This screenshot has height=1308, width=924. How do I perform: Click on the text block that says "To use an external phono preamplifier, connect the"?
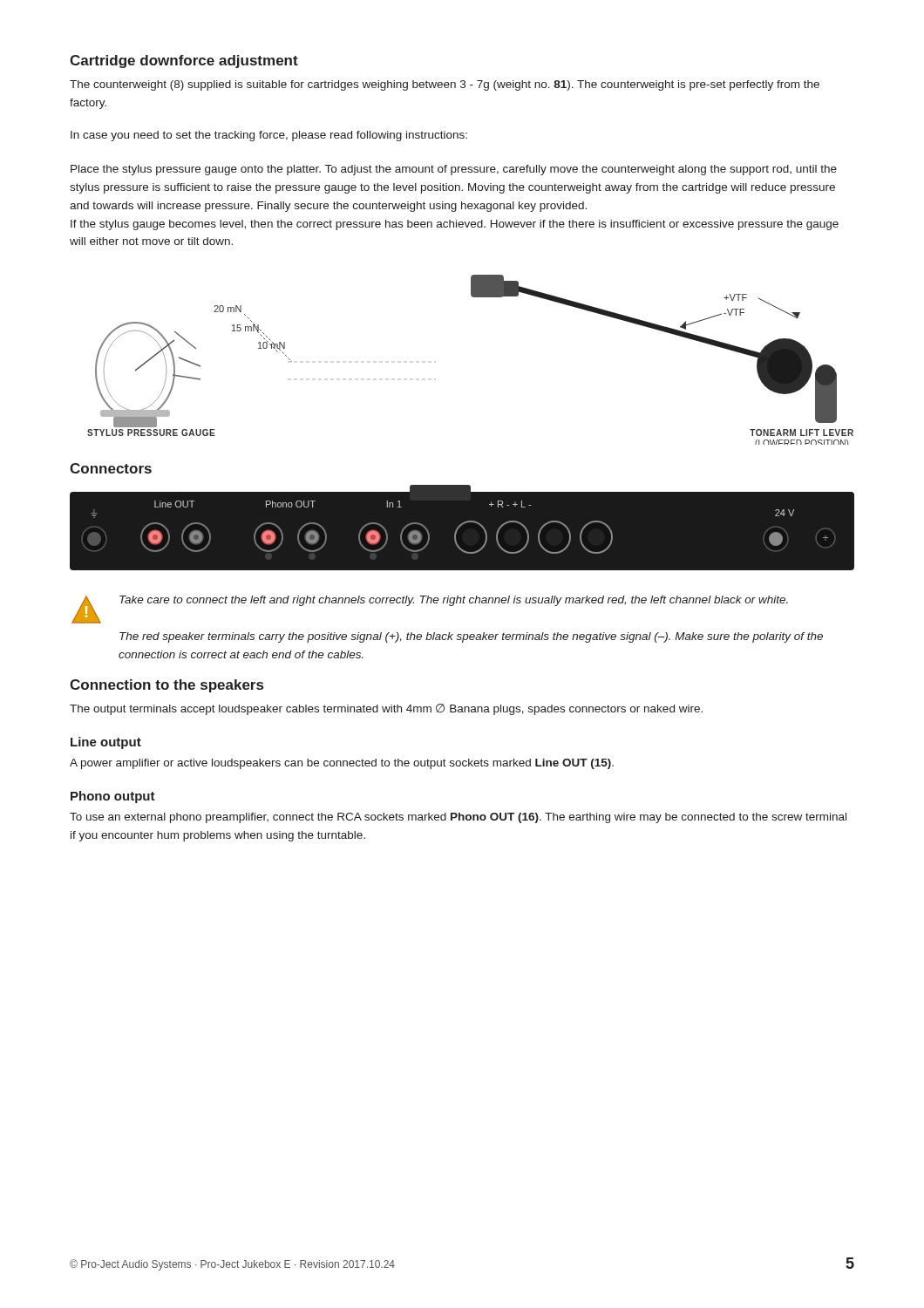point(458,826)
